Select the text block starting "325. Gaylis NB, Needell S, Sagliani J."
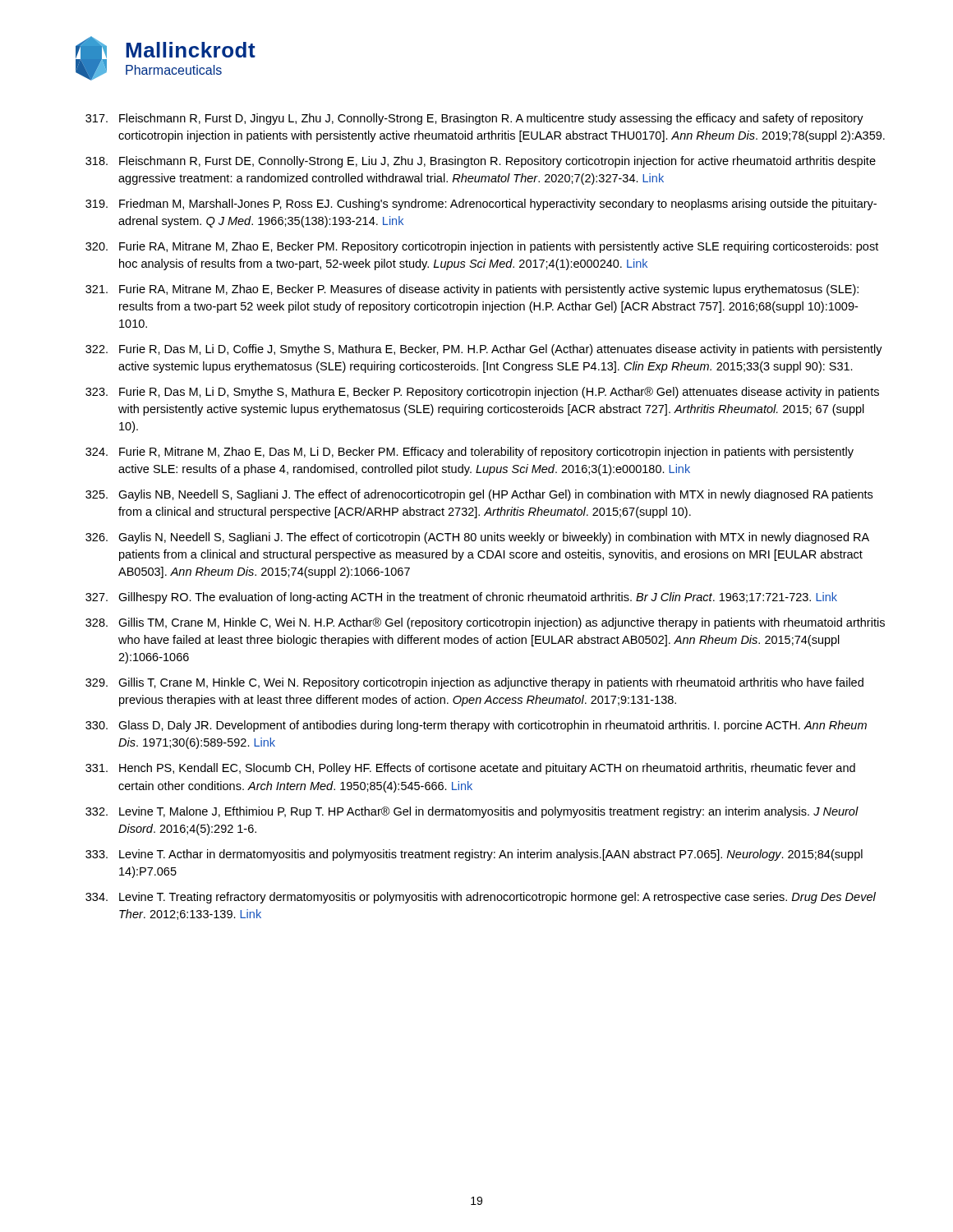This screenshot has height=1232, width=953. click(x=476, y=504)
